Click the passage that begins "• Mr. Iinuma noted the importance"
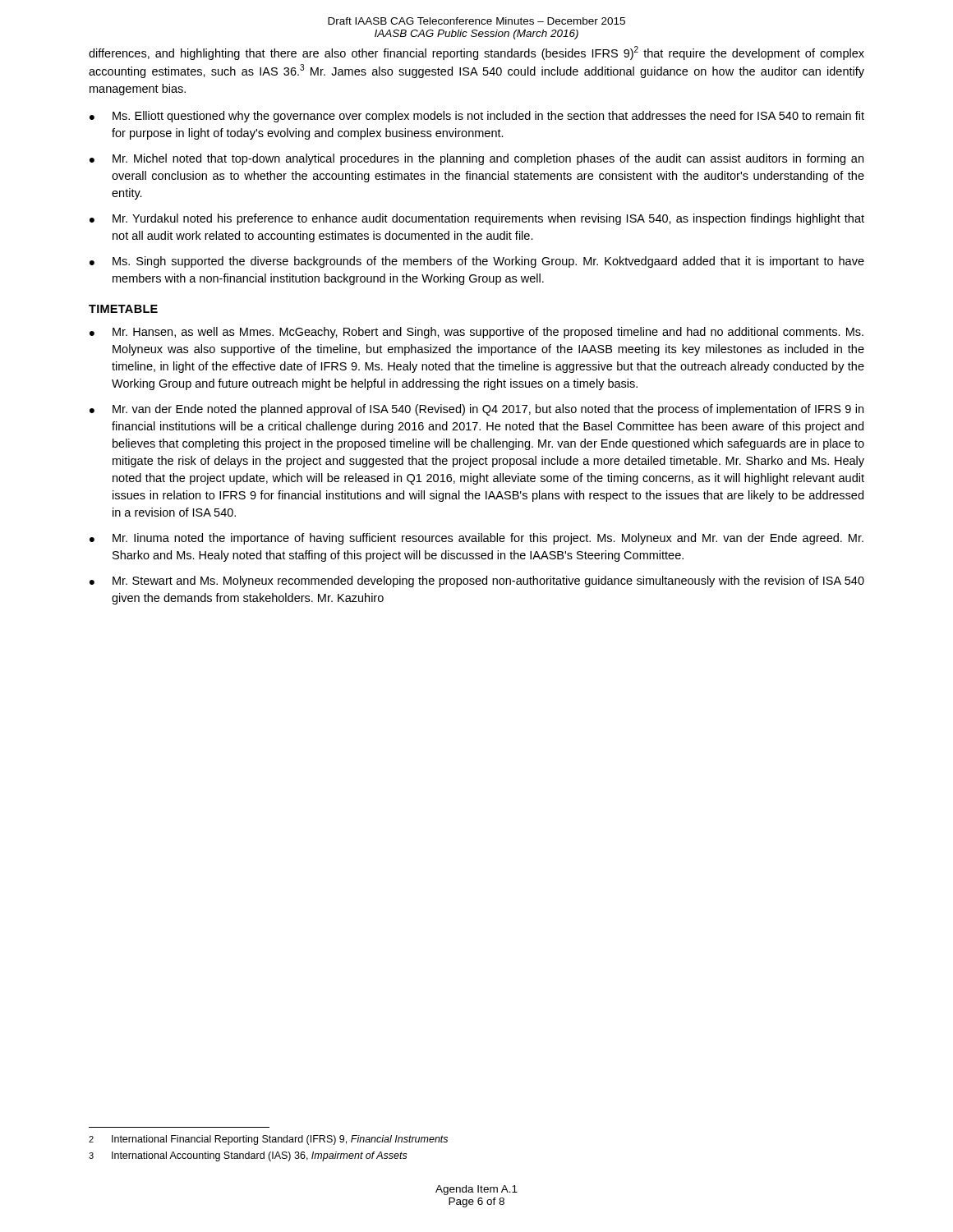Image resolution: width=953 pixels, height=1232 pixels. click(x=476, y=547)
